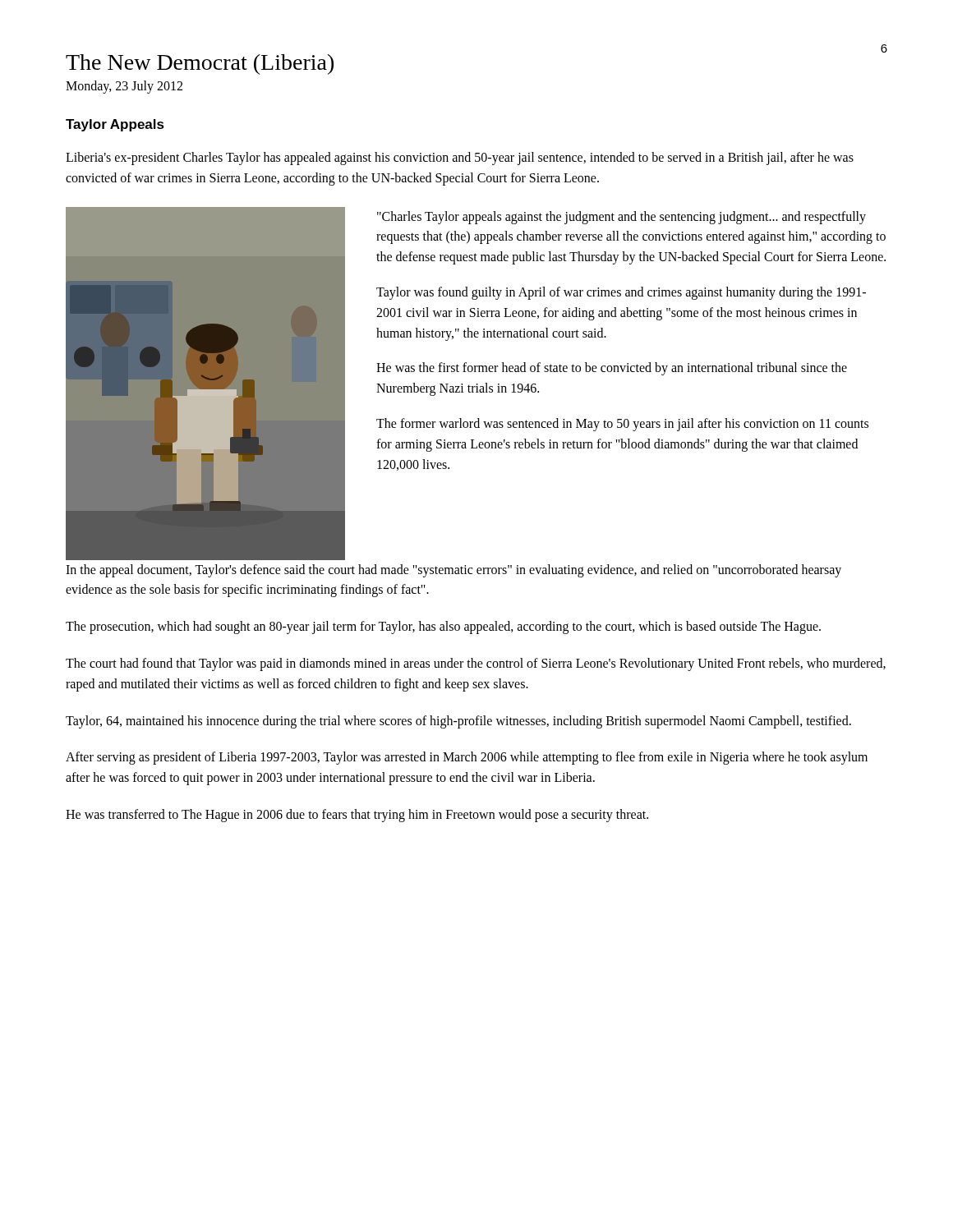Point to the text starting "He was transferred to The"
The width and height of the screenshot is (953, 1232).
click(x=357, y=814)
